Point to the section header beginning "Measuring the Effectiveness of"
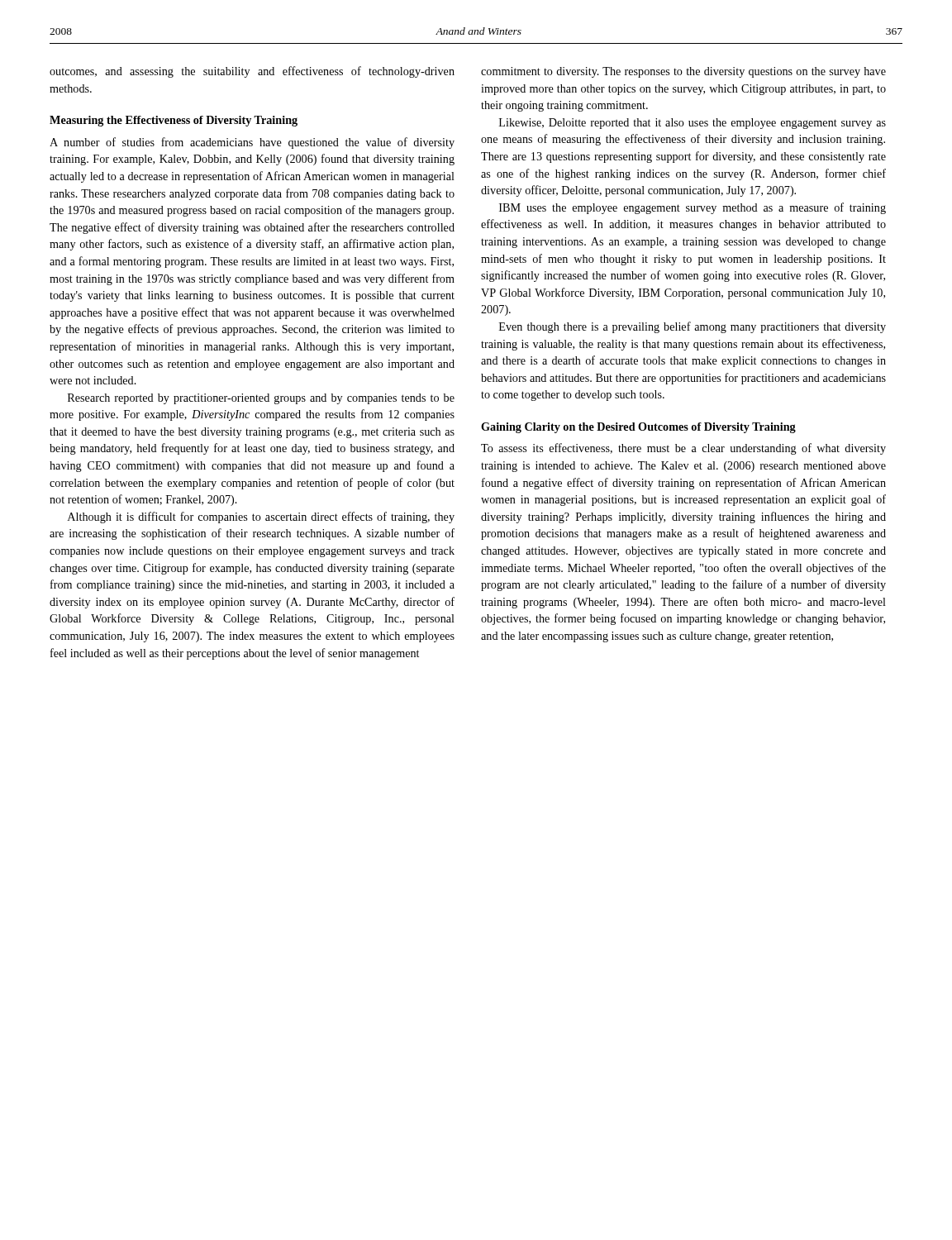This screenshot has width=952, height=1240. pyautogui.click(x=174, y=120)
